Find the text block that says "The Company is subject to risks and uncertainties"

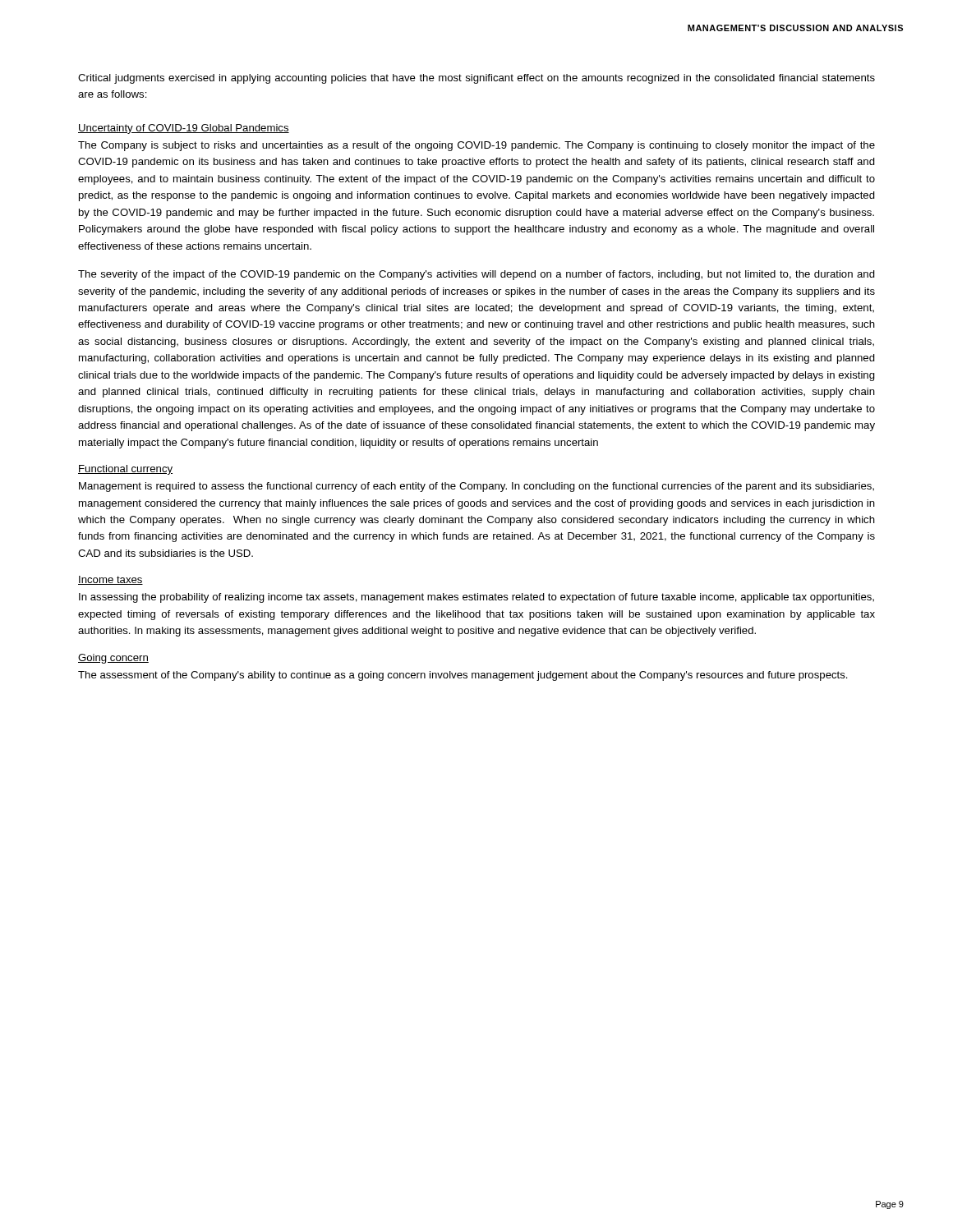coord(476,195)
